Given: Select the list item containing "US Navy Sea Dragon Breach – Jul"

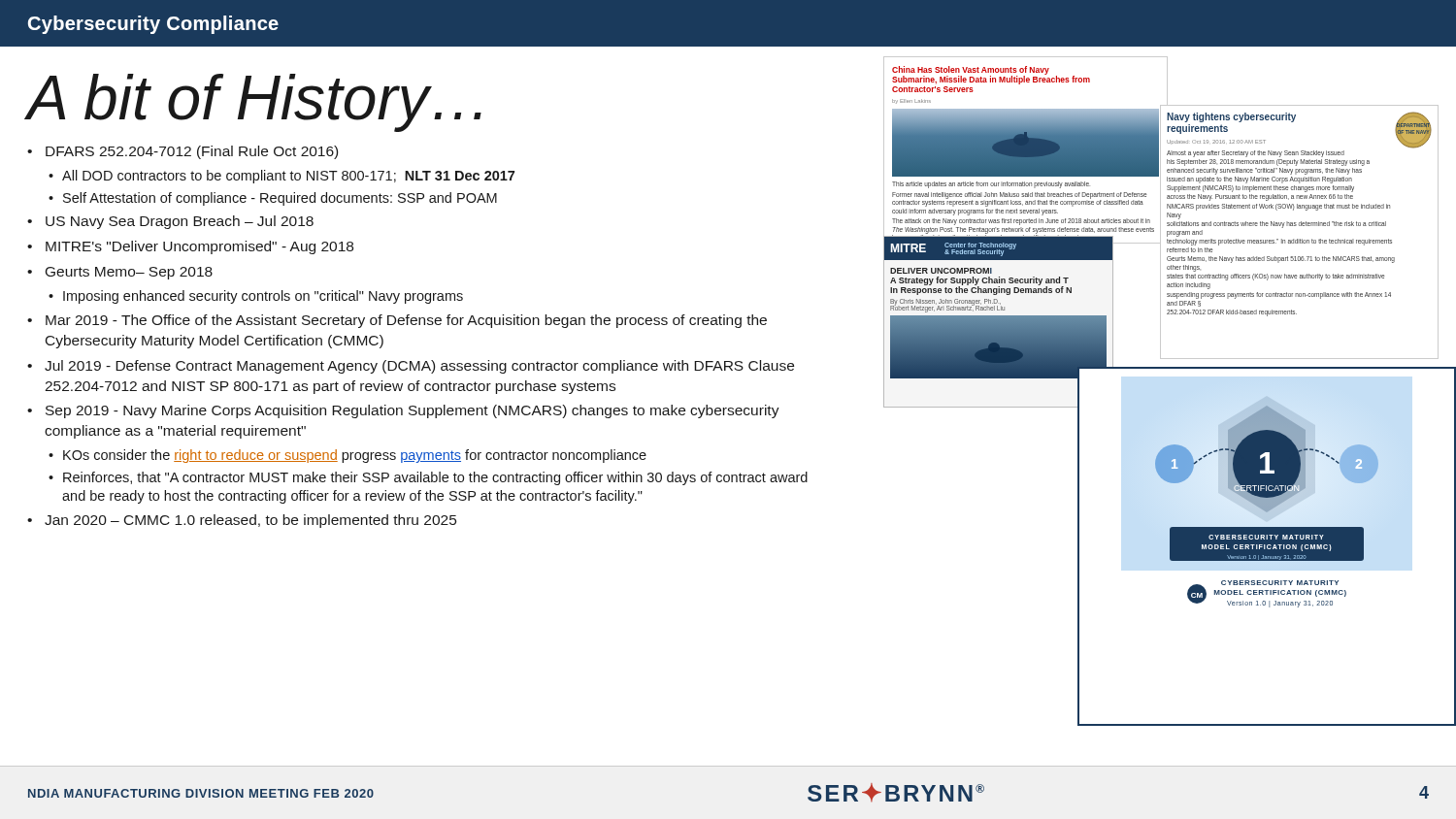Looking at the screenshot, I should point(179,221).
